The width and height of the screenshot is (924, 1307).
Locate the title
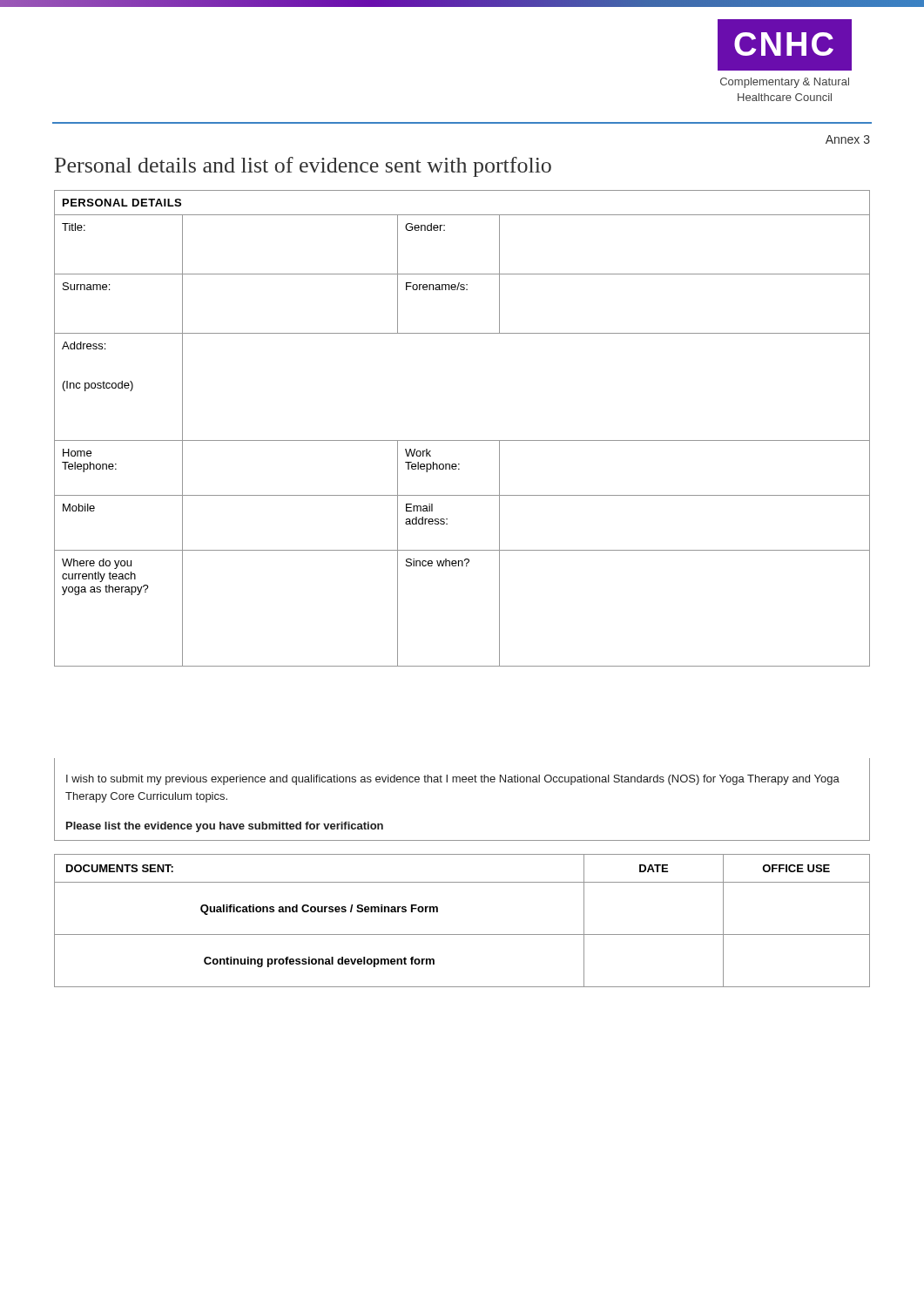click(303, 165)
